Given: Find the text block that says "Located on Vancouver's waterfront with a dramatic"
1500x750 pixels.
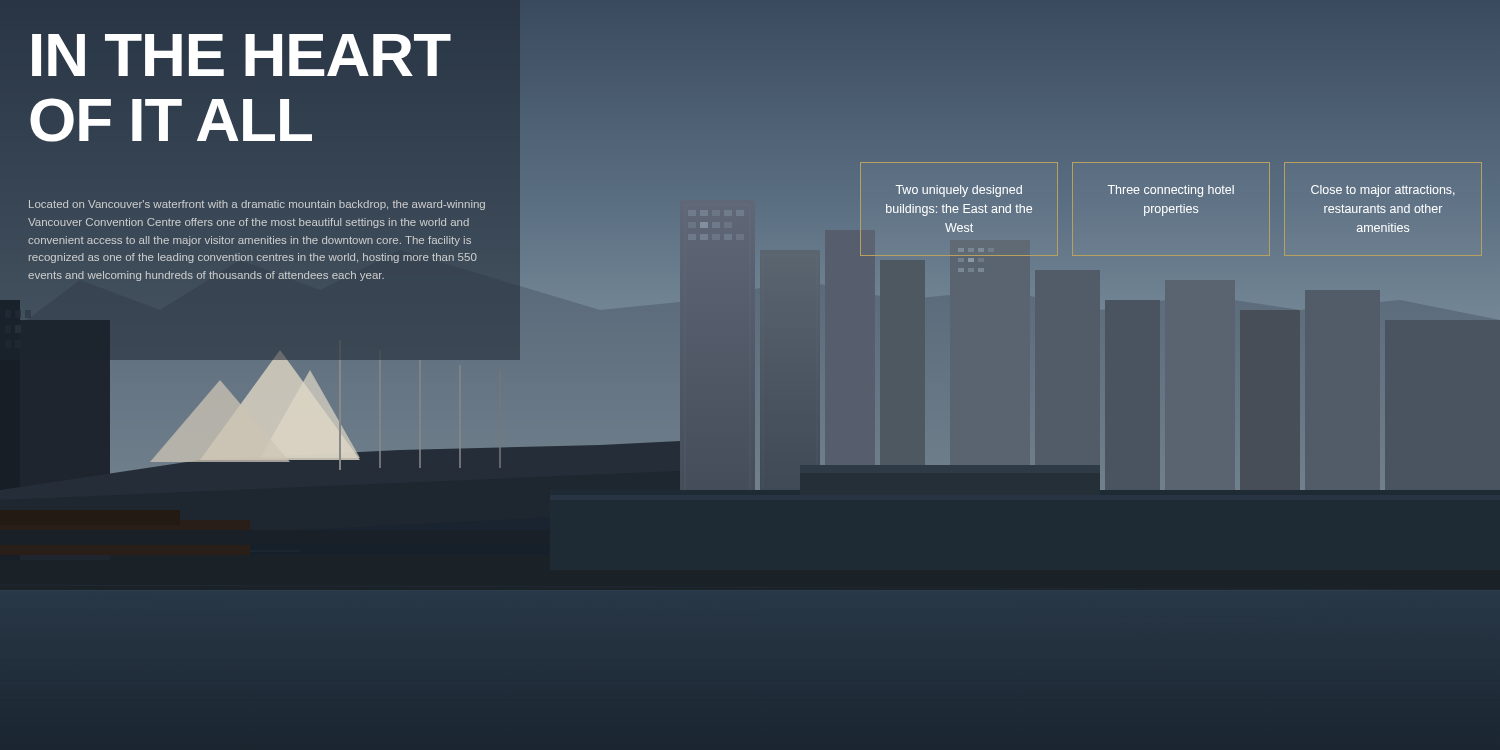Looking at the screenshot, I should [261, 241].
